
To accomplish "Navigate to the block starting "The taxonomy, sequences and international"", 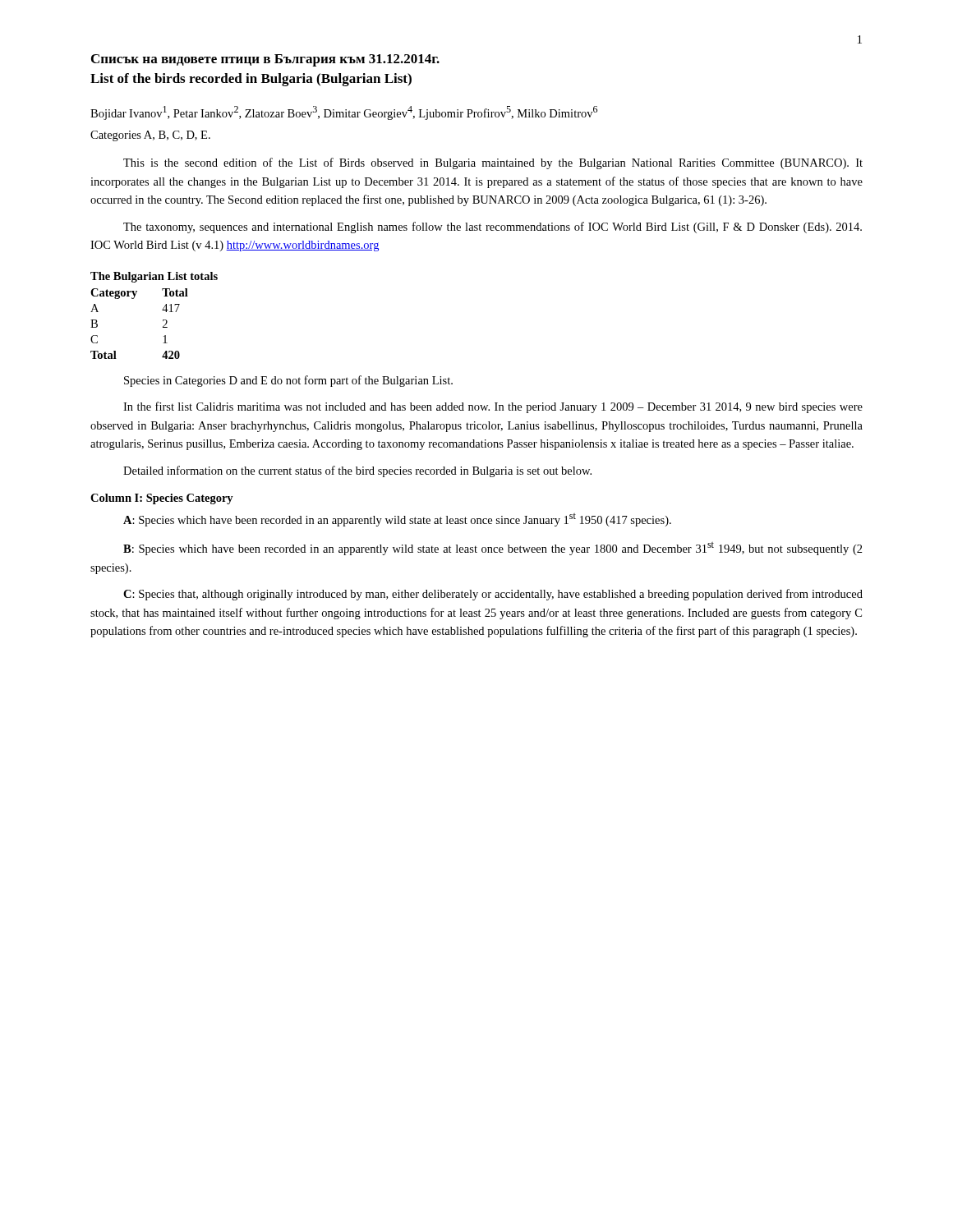I will (x=476, y=236).
